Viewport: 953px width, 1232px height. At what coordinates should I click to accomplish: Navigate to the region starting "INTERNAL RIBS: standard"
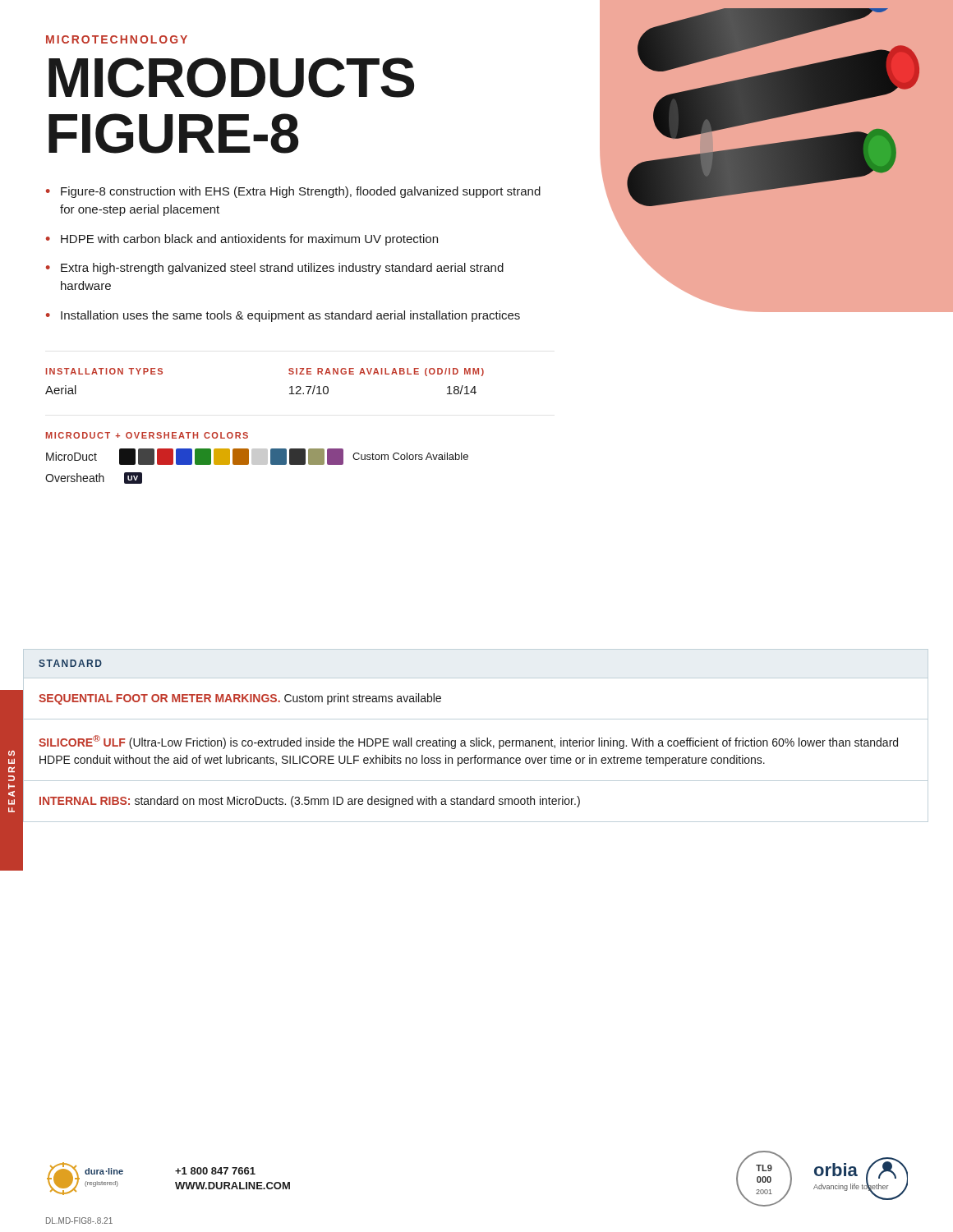[x=310, y=800]
